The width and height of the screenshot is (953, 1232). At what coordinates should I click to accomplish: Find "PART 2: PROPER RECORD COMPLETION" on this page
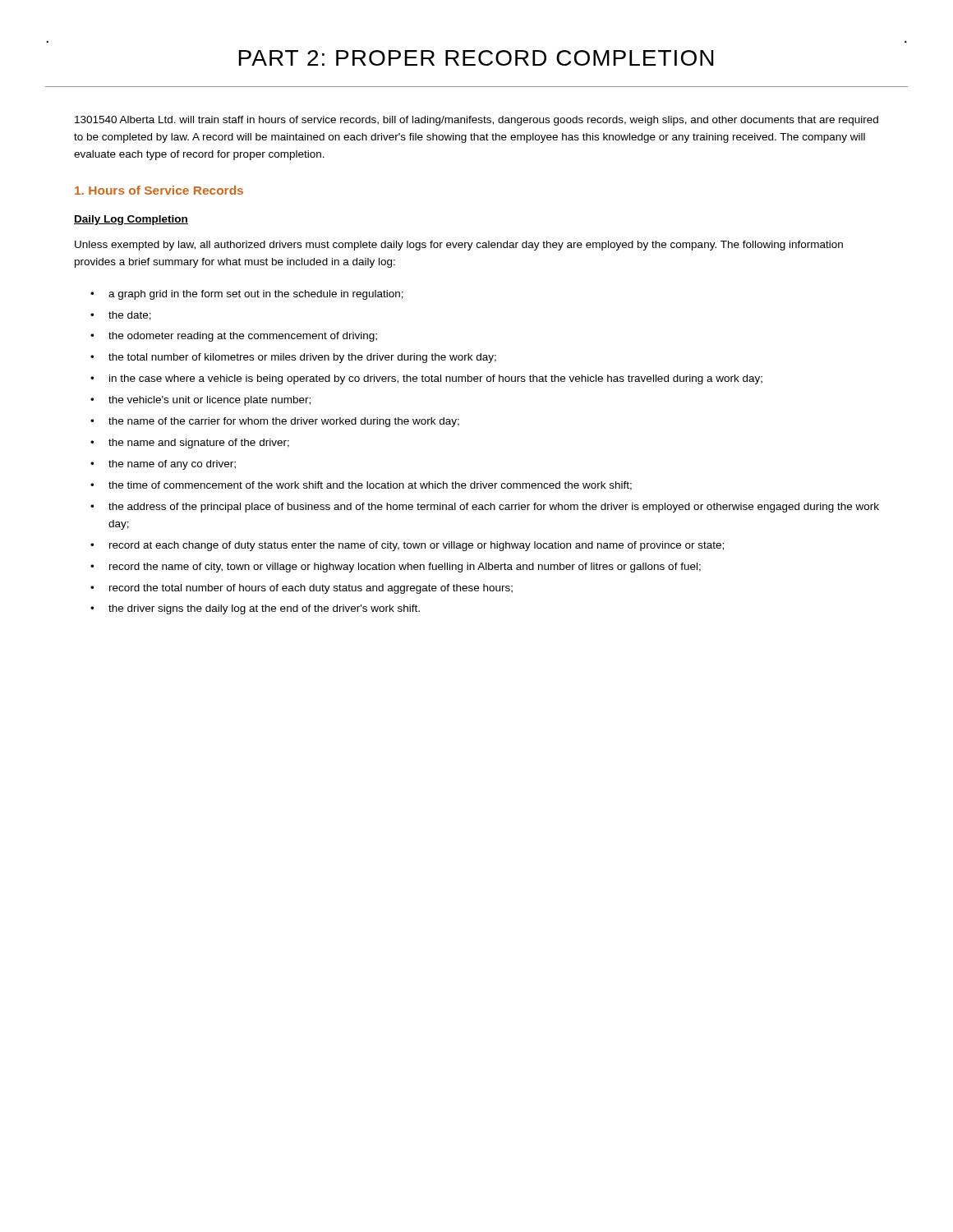click(x=476, y=58)
